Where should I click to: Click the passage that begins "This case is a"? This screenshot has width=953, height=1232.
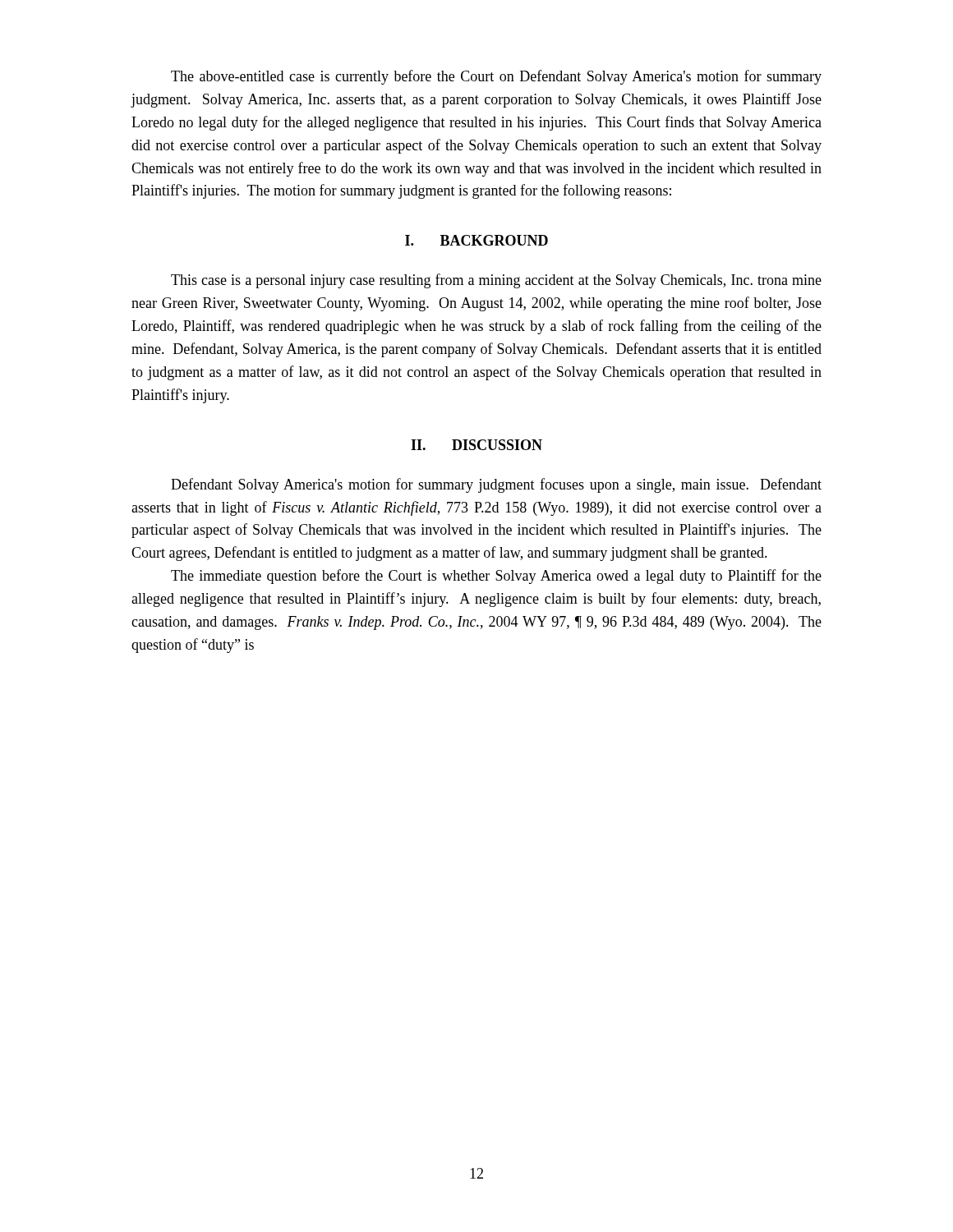point(476,338)
